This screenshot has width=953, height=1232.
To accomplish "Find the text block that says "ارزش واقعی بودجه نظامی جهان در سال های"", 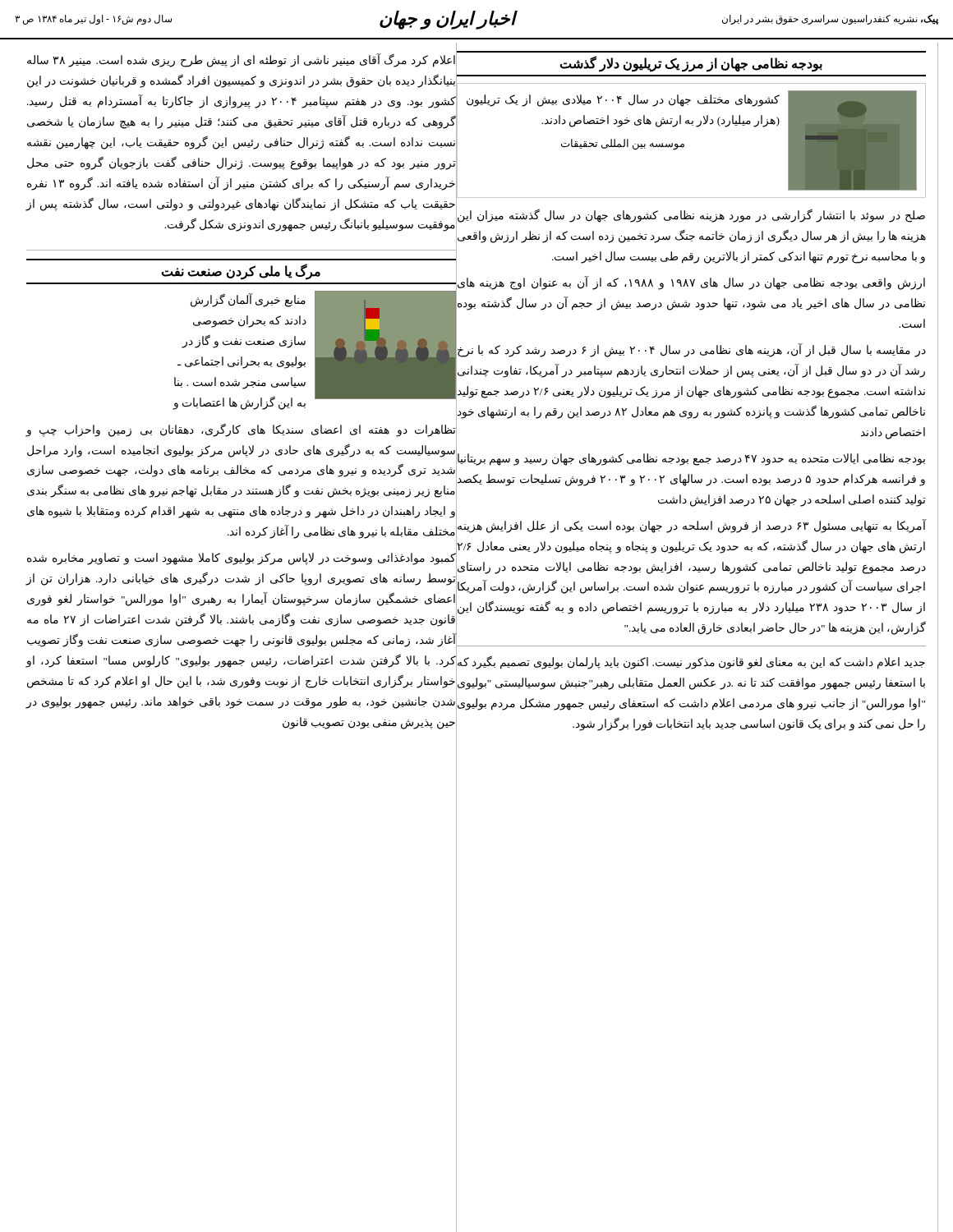I will point(691,303).
